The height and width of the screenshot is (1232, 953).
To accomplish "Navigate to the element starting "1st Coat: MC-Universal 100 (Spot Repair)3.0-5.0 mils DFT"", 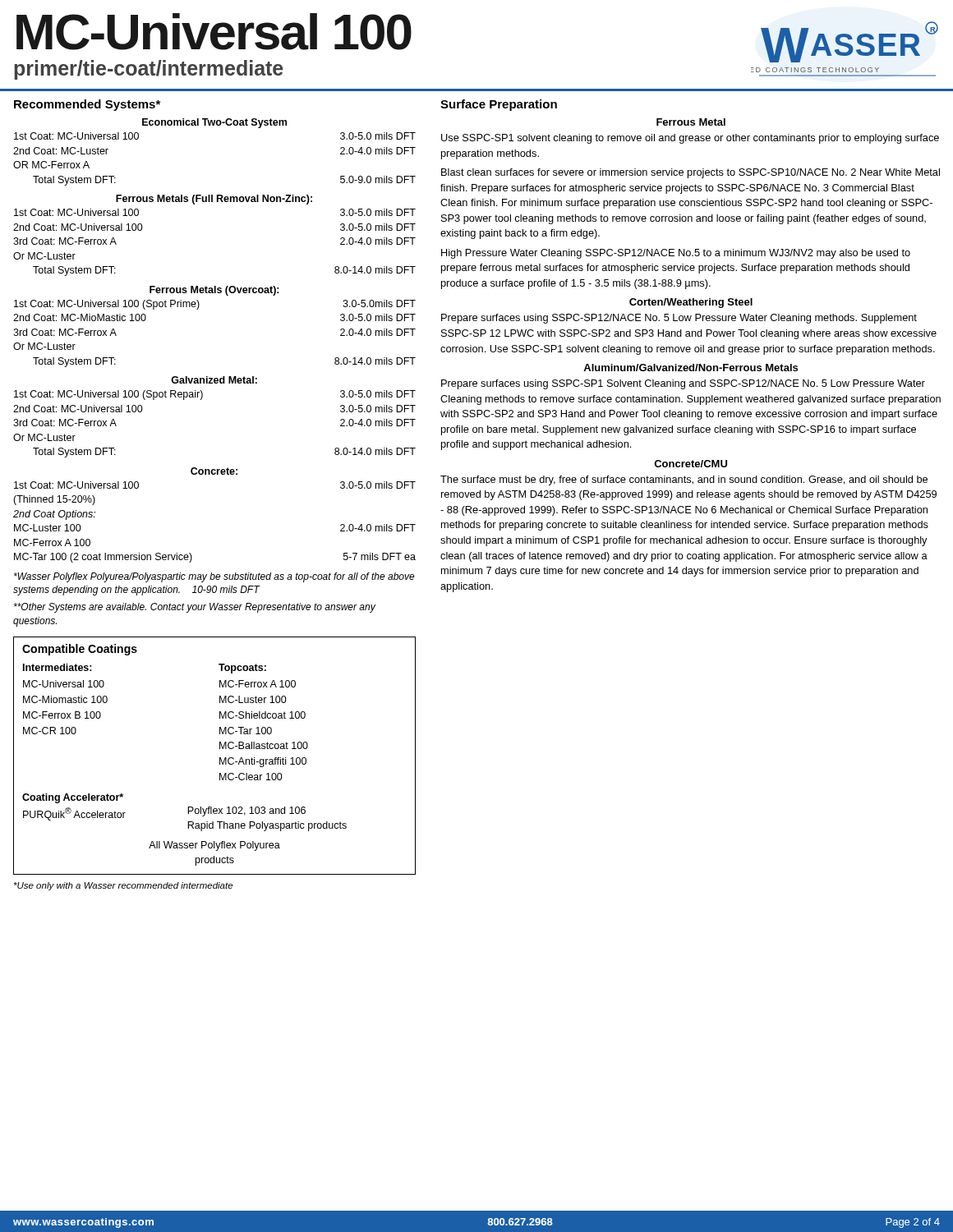I will point(107,395).
